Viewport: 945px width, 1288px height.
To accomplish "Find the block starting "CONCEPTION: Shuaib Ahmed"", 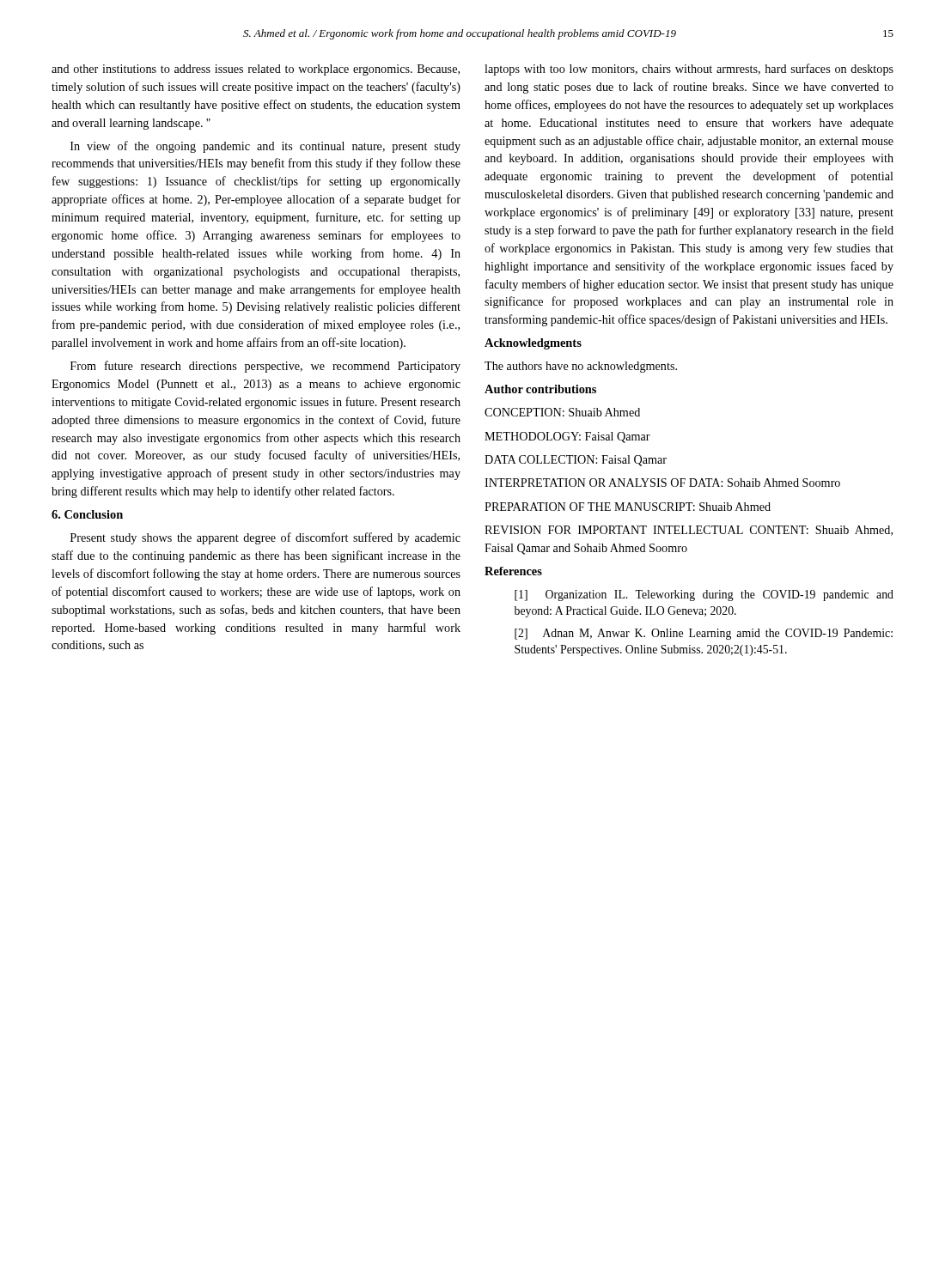I will 689,481.
